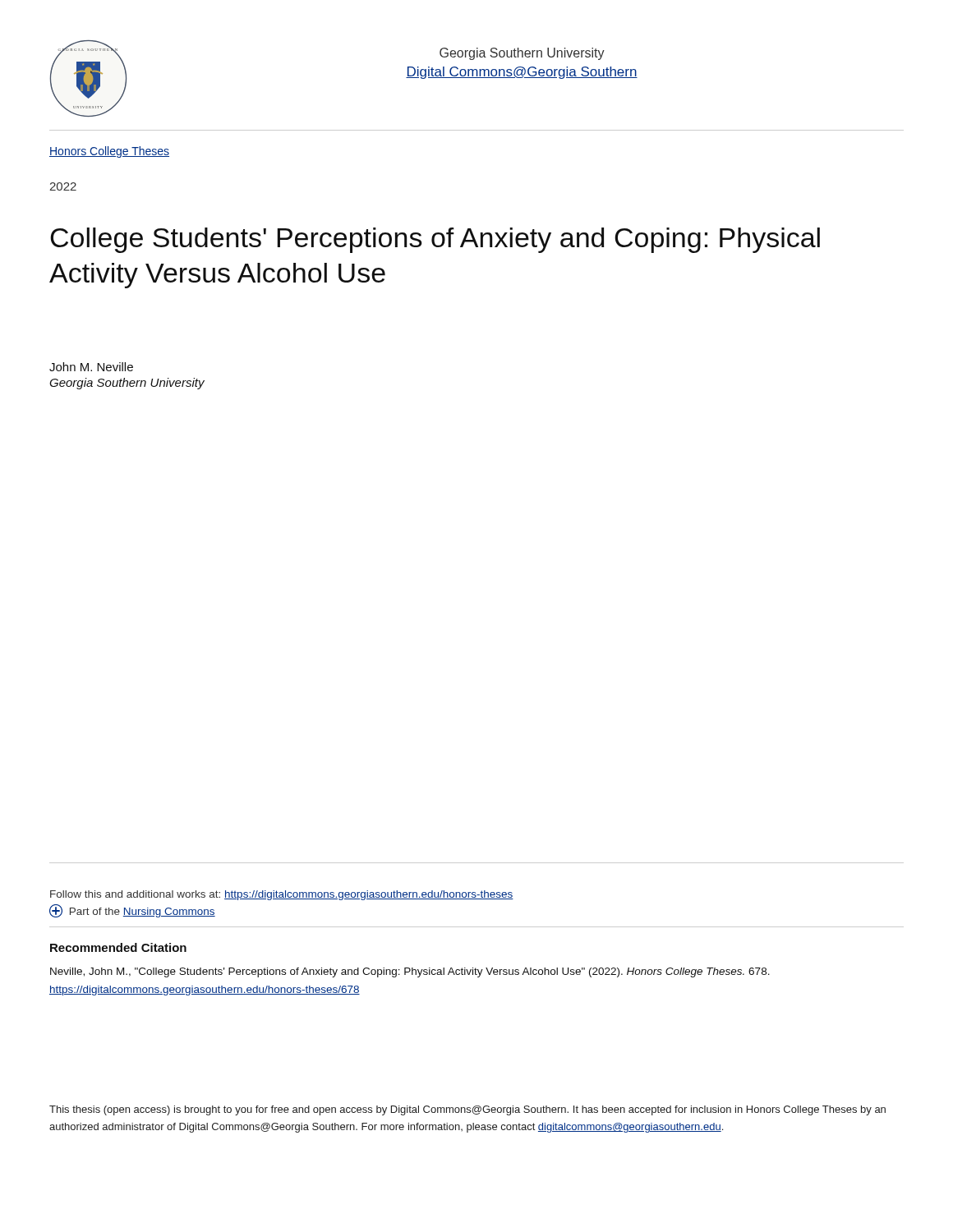This screenshot has width=953, height=1232.
Task: Click on the region starting "Honors College Theses"
Action: click(109, 151)
